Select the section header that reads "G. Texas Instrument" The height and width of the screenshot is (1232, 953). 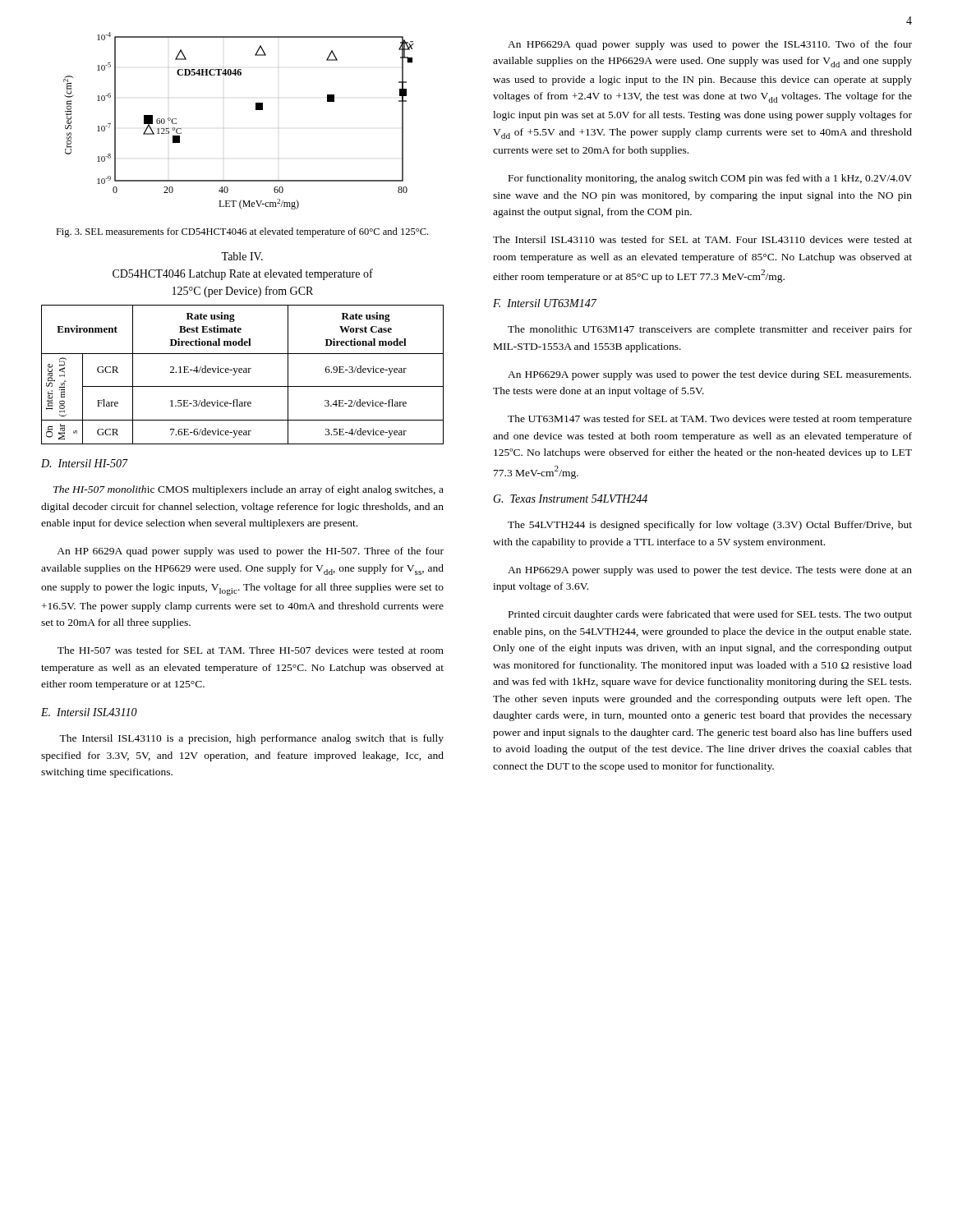click(x=570, y=499)
